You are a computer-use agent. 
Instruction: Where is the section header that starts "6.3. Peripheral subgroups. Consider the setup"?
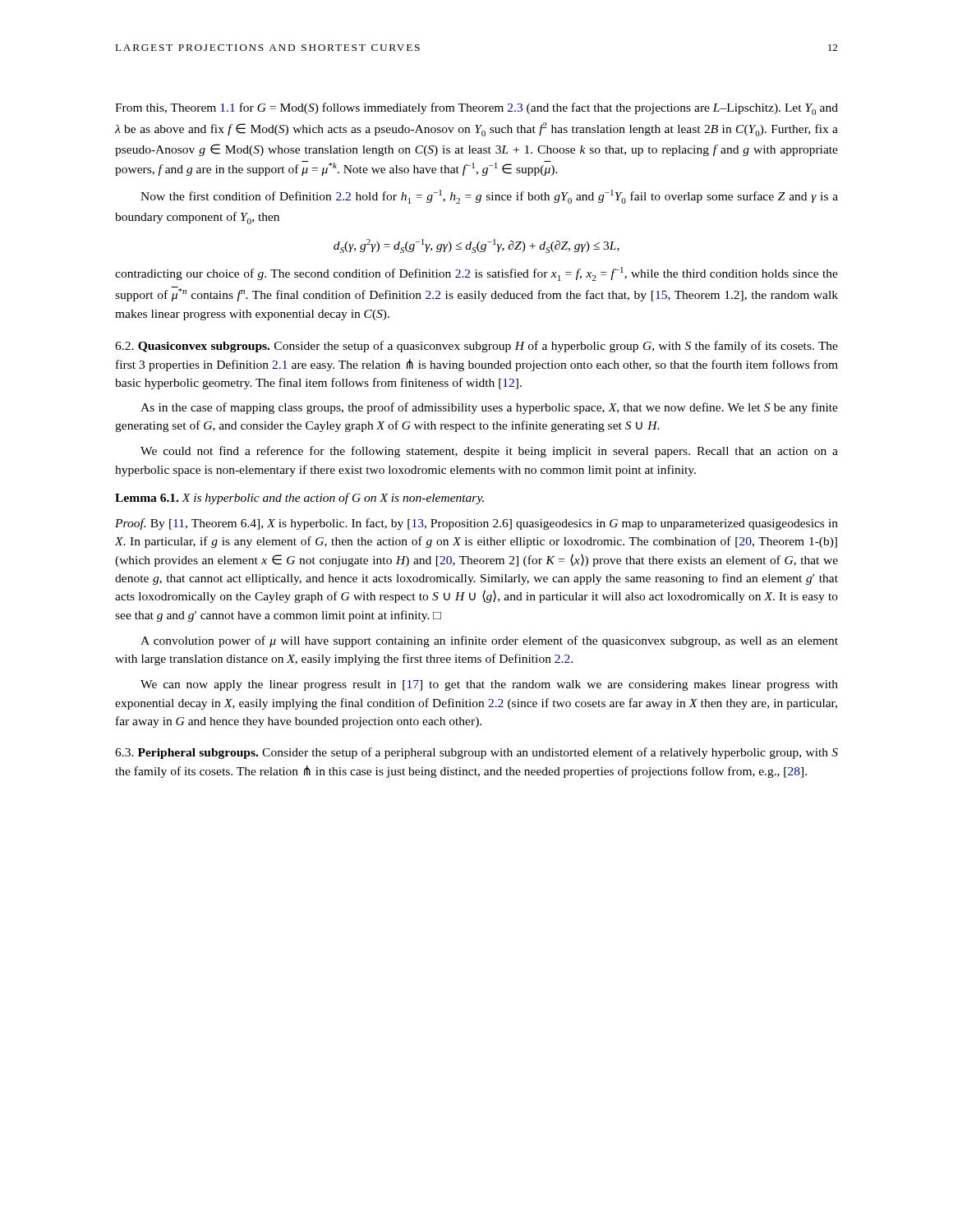click(476, 762)
